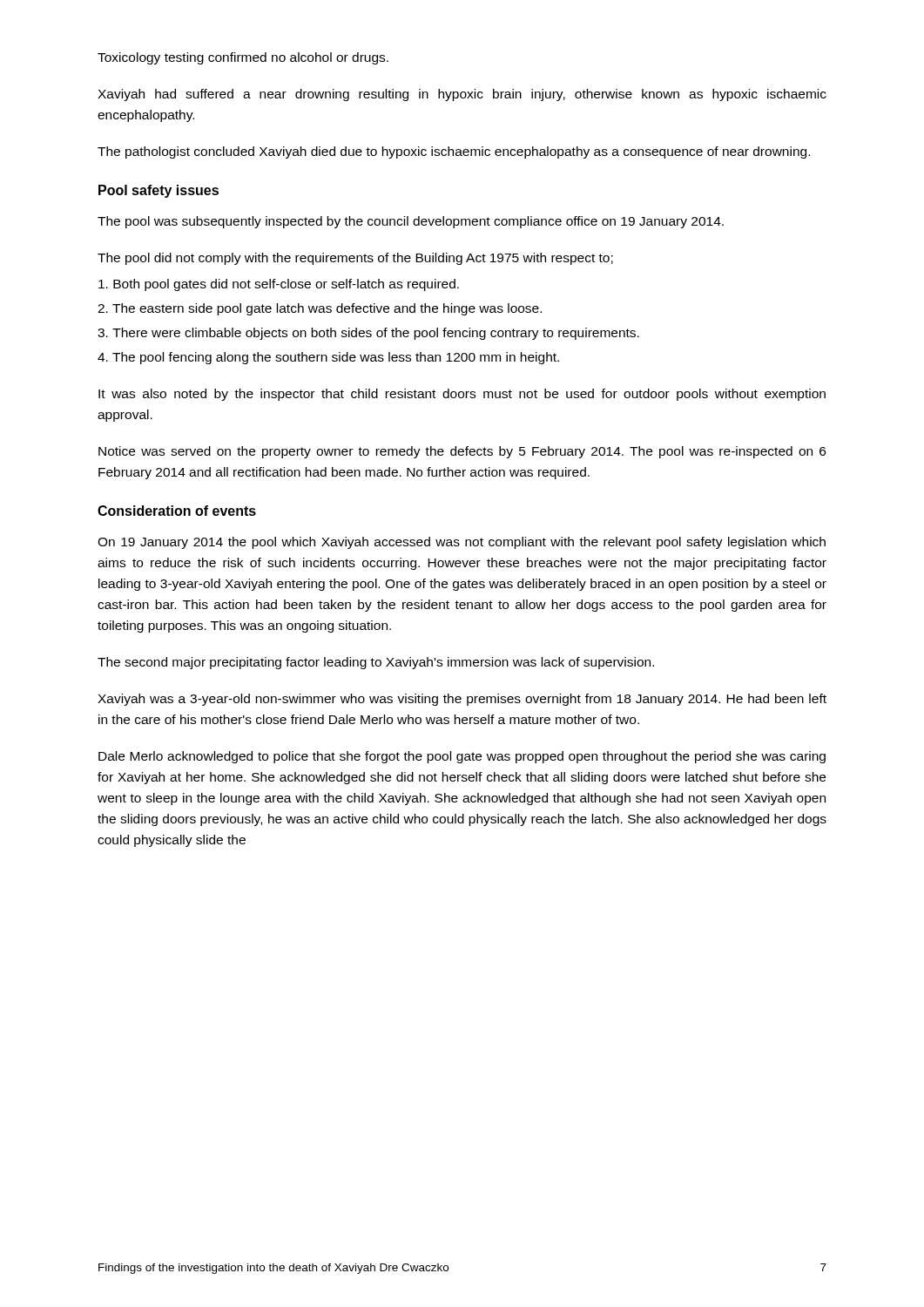924x1307 pixels.
Task: Locate the passage starting "Consideration of events"
Action: pos(177,511)
